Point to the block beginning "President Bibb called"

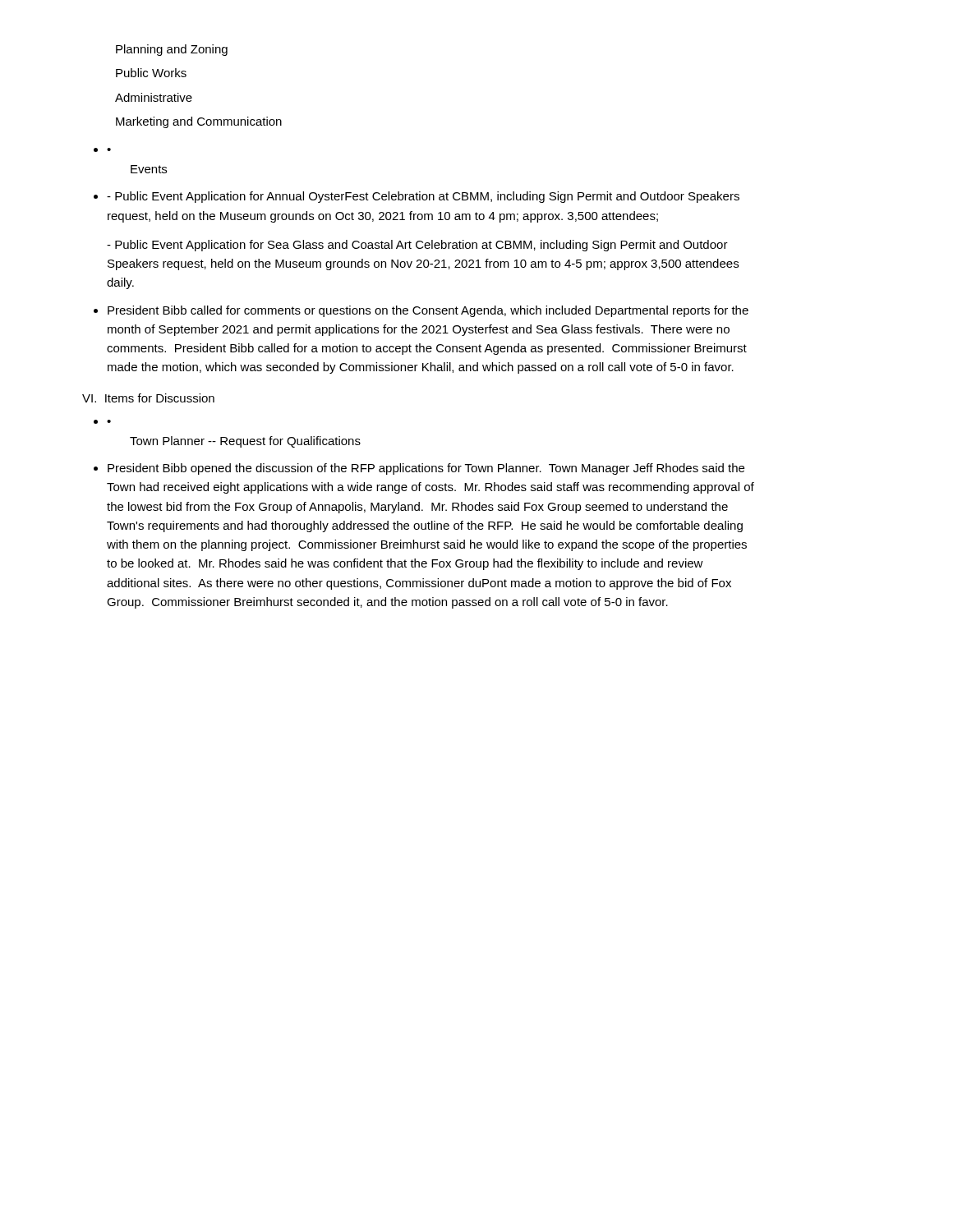(x=428, y=338)
